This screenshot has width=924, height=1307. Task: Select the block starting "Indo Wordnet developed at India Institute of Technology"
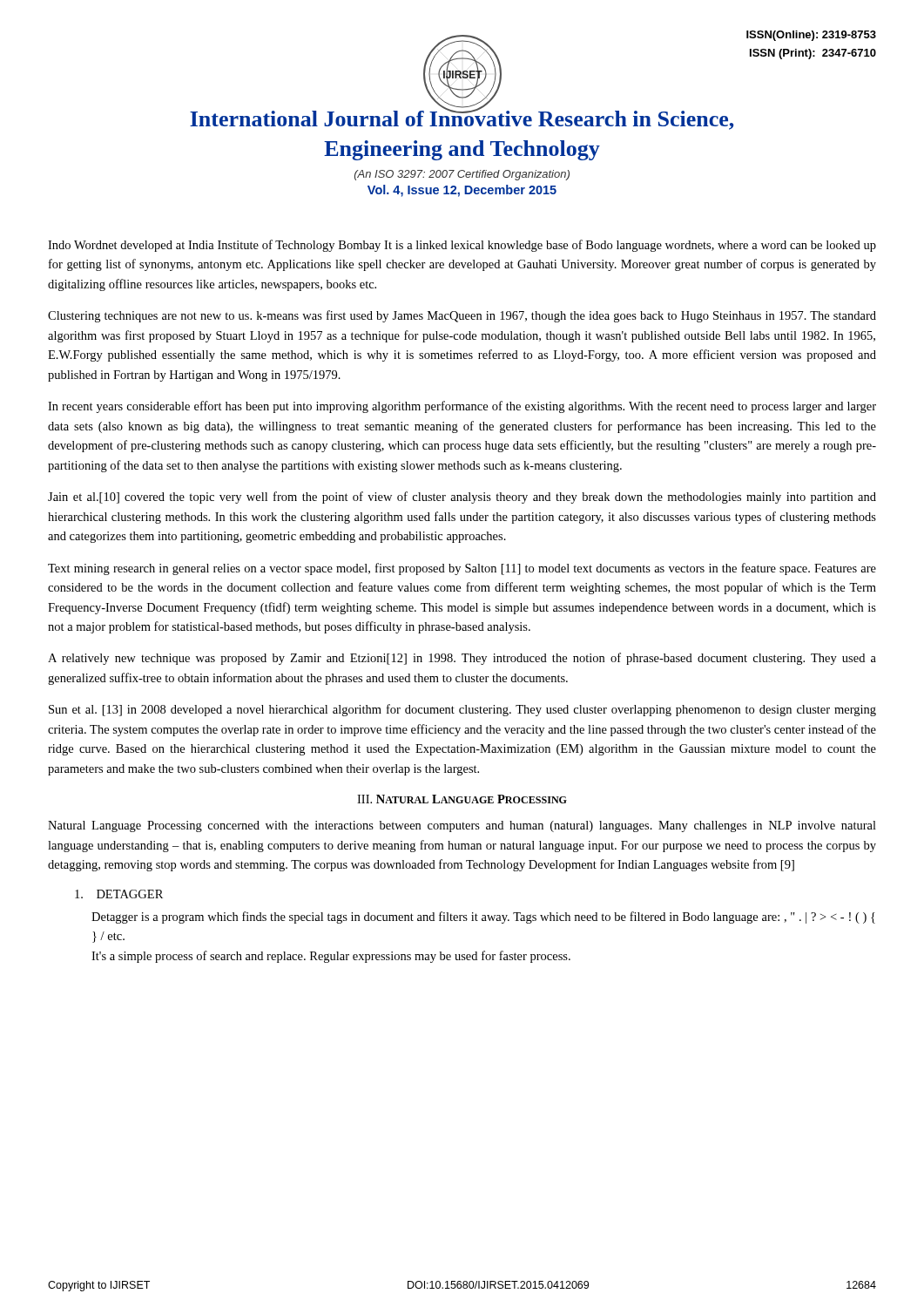click(462, 264)
